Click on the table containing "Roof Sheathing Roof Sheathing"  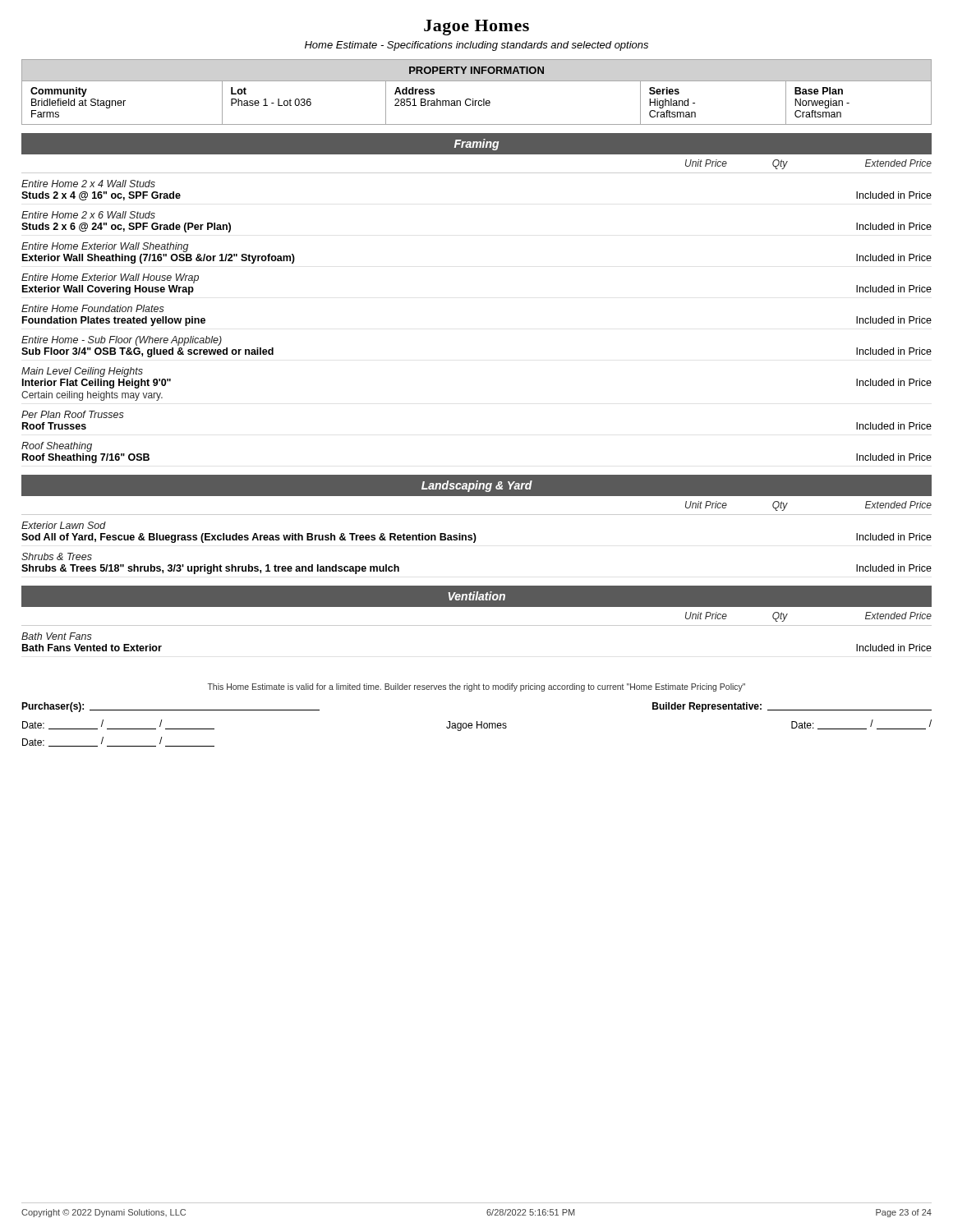[476, 451]
